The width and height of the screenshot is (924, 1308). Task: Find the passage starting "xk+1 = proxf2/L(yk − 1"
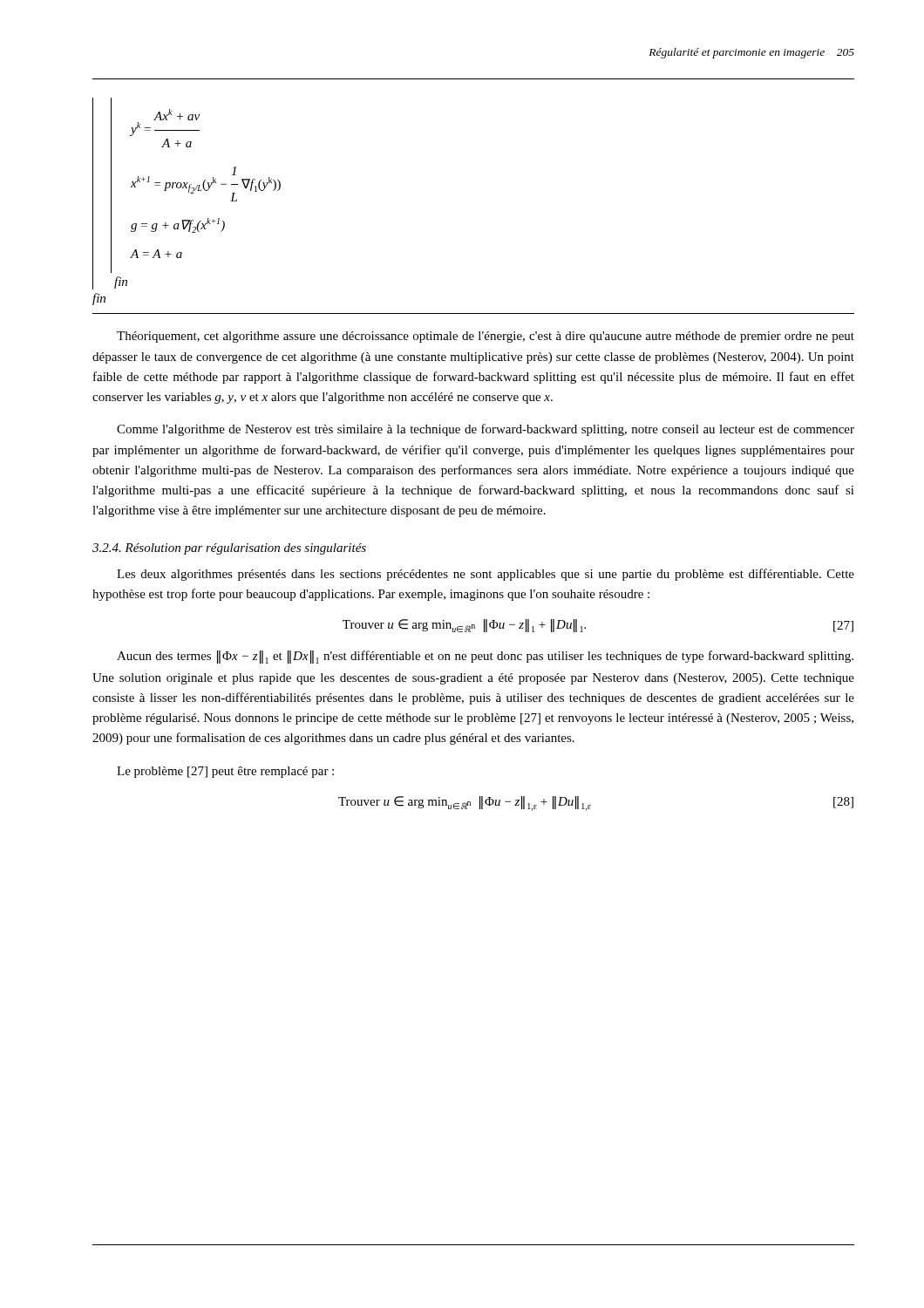[x=206, y=185]
